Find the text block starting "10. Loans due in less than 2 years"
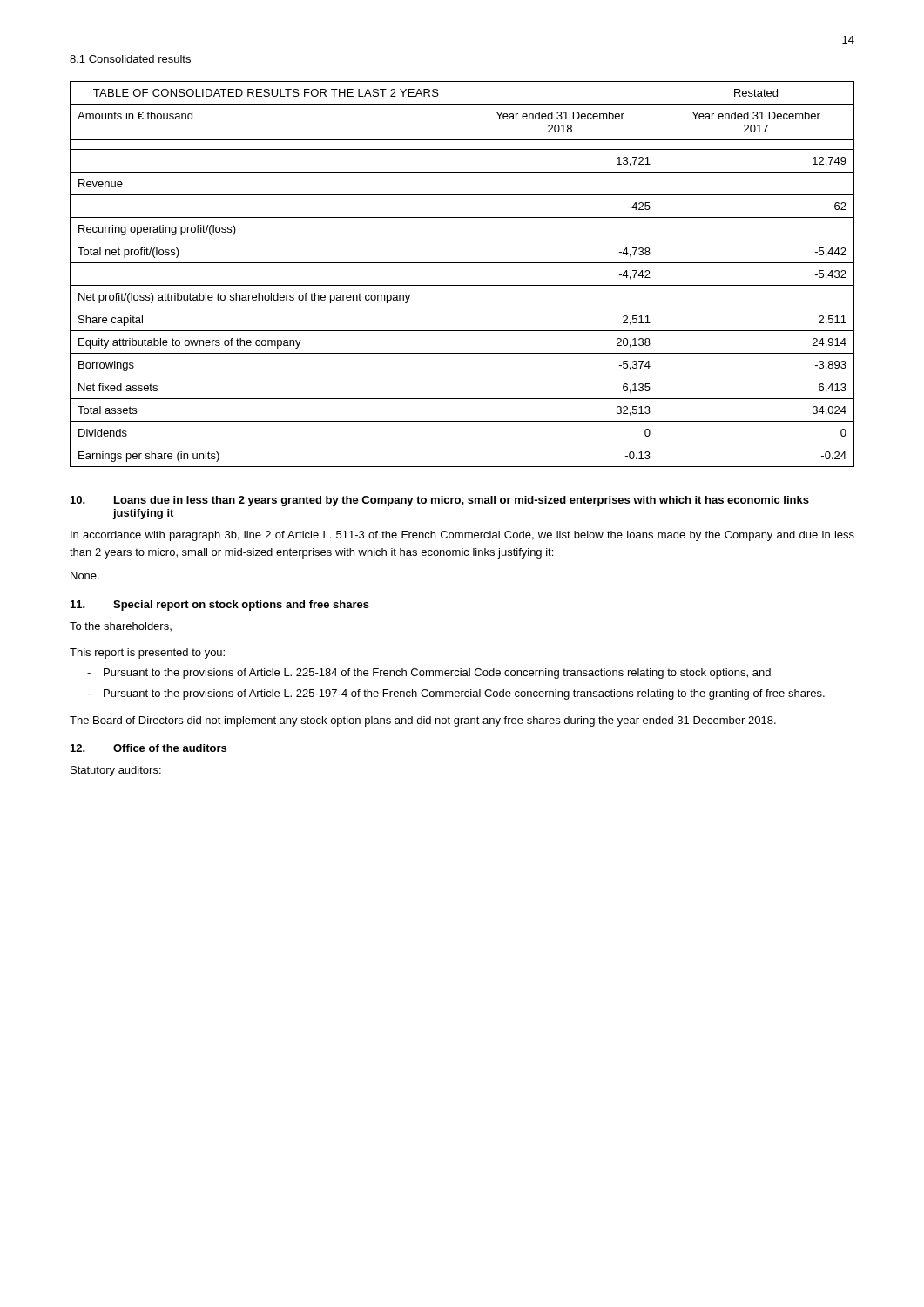924x1307 pixels. pos(462,506)
